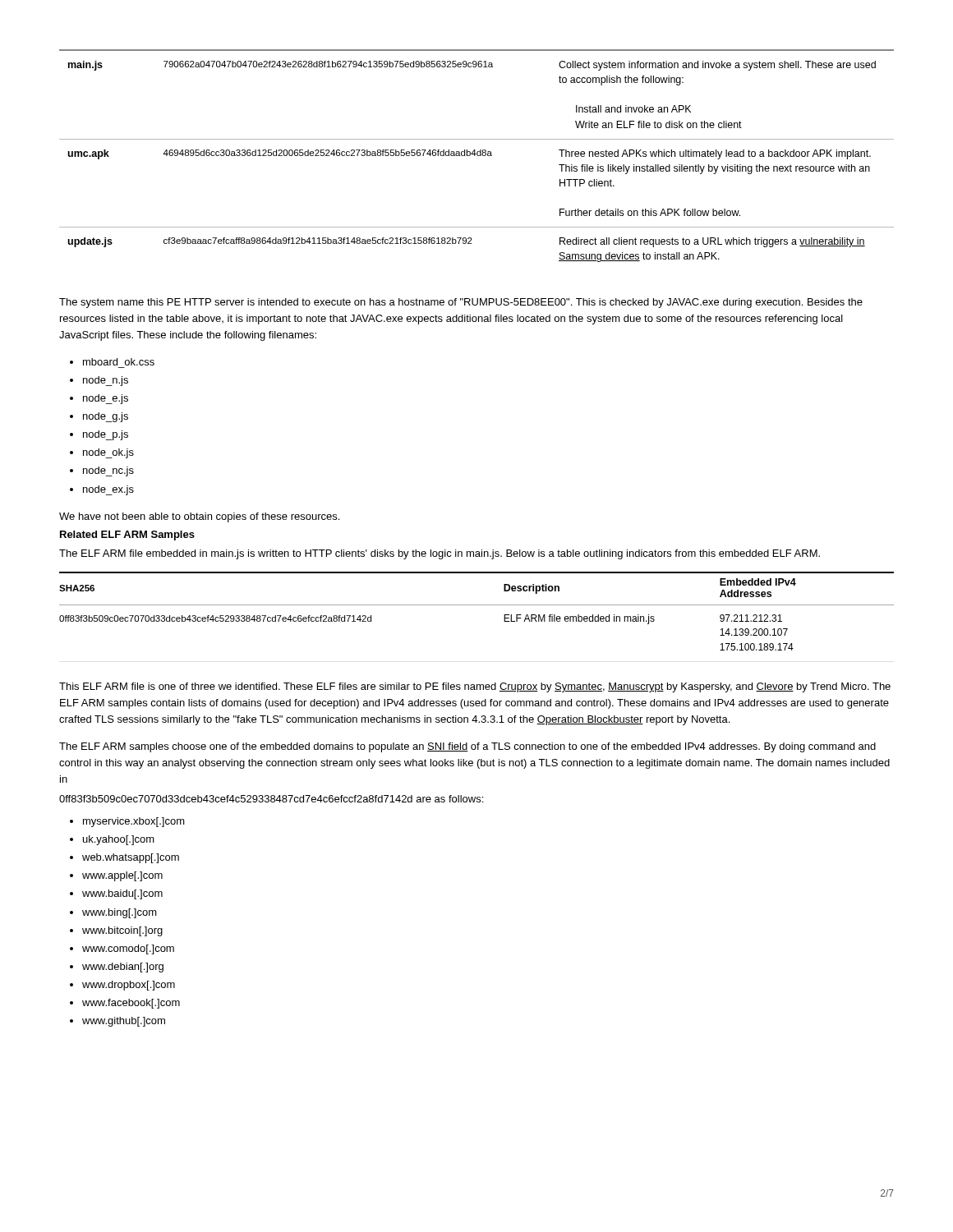The width and height of the screenshot is (953, 1232).
Task: Point to the region starting "The ELF ARM samples choose"
Action: coord(475,762)
